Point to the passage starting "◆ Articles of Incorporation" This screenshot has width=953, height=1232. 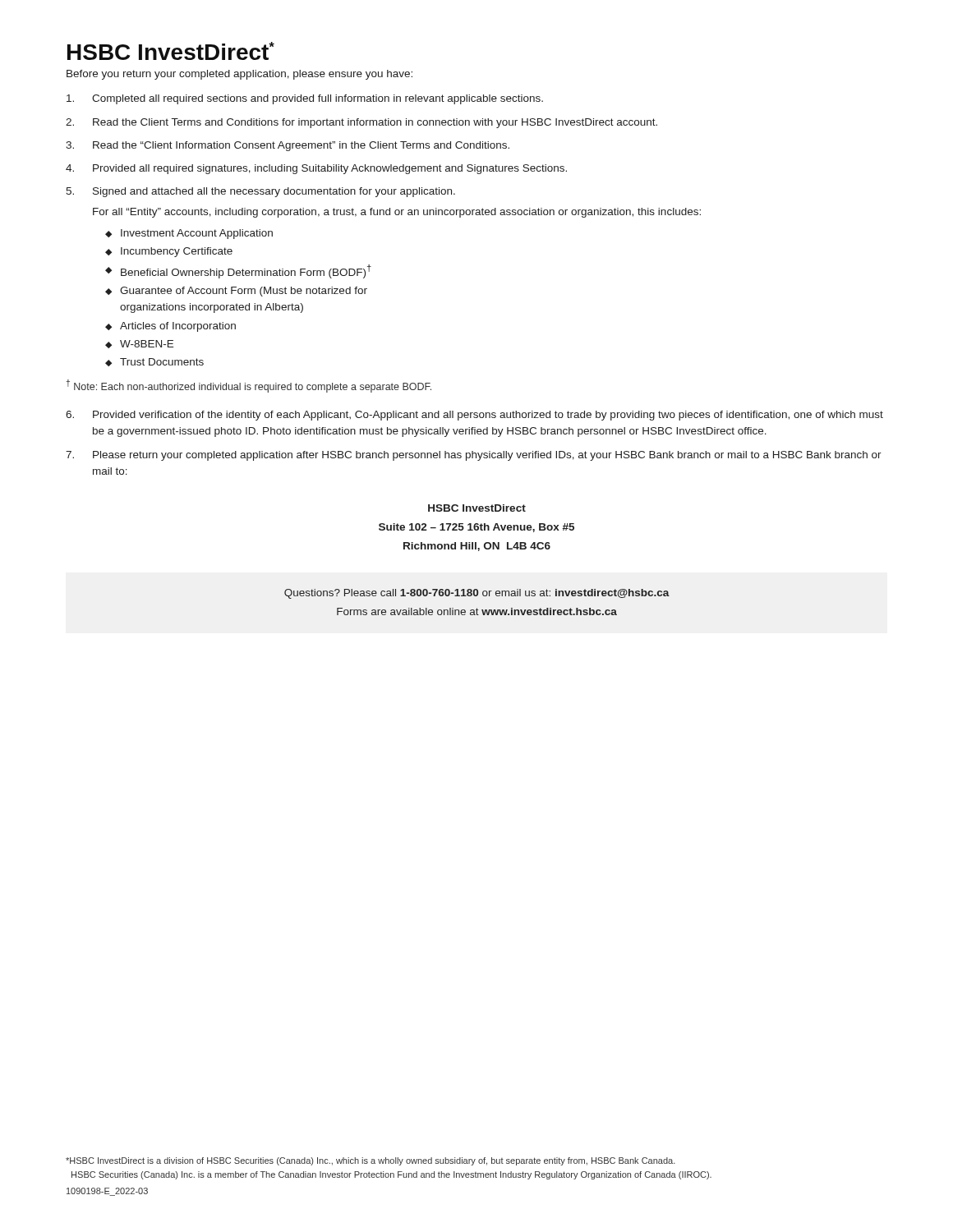171,326
